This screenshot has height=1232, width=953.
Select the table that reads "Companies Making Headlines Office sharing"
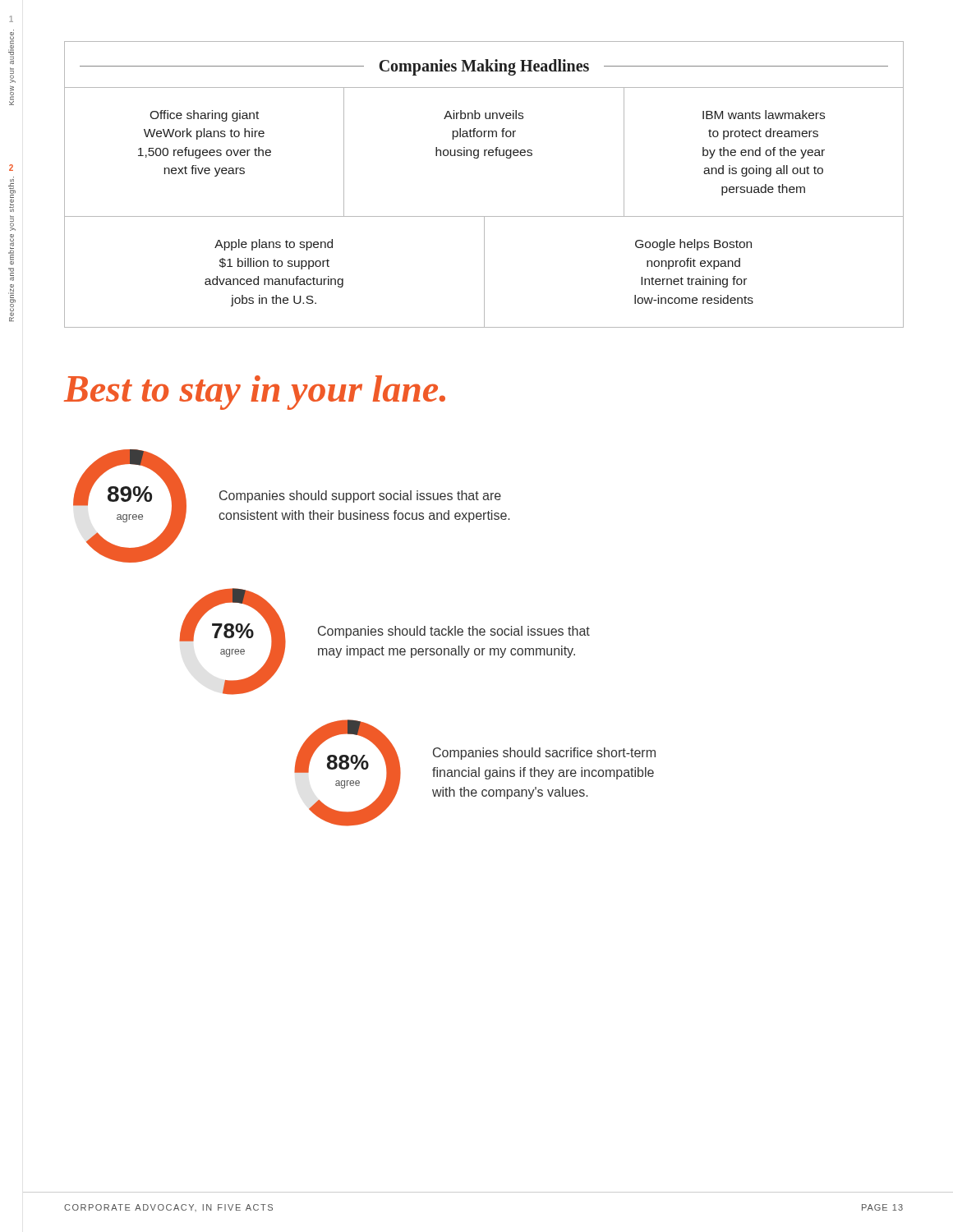coord(484,184)
